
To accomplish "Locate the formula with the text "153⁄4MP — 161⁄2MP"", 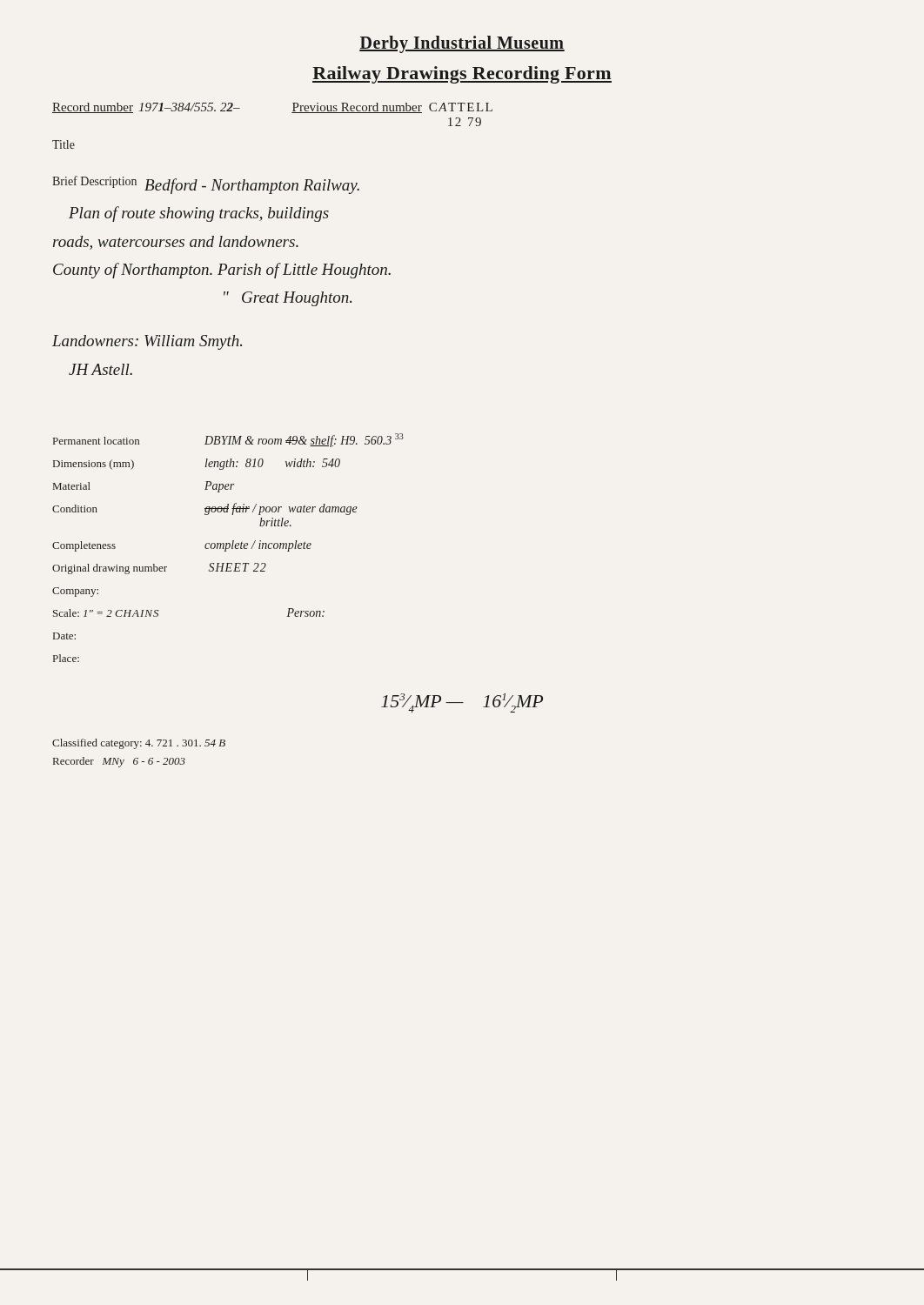I will [462, 702].
